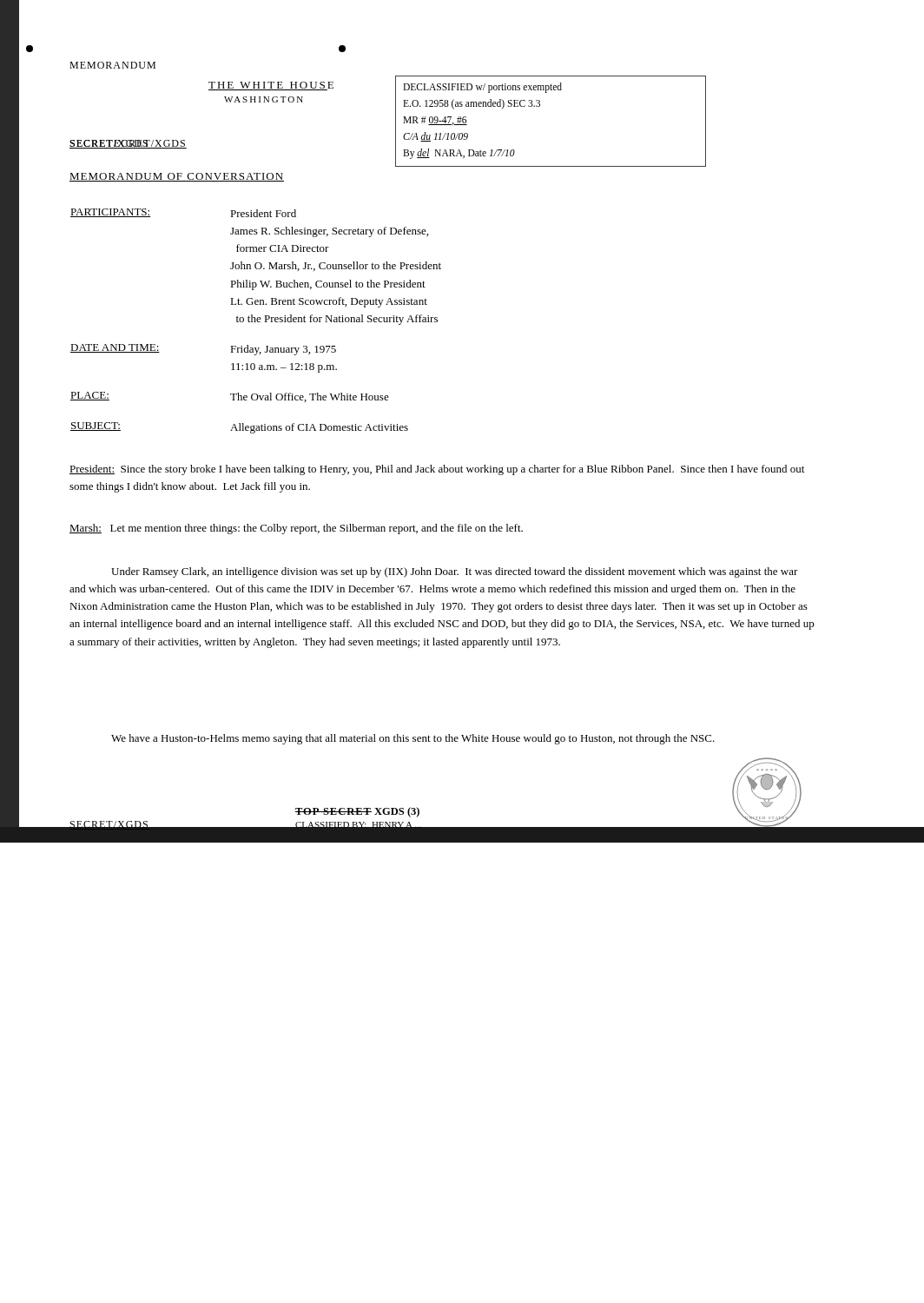
Task: Point to the block starting "We have a Huston-to-Helms memo saying that"
Action: [x=413, y=738]
